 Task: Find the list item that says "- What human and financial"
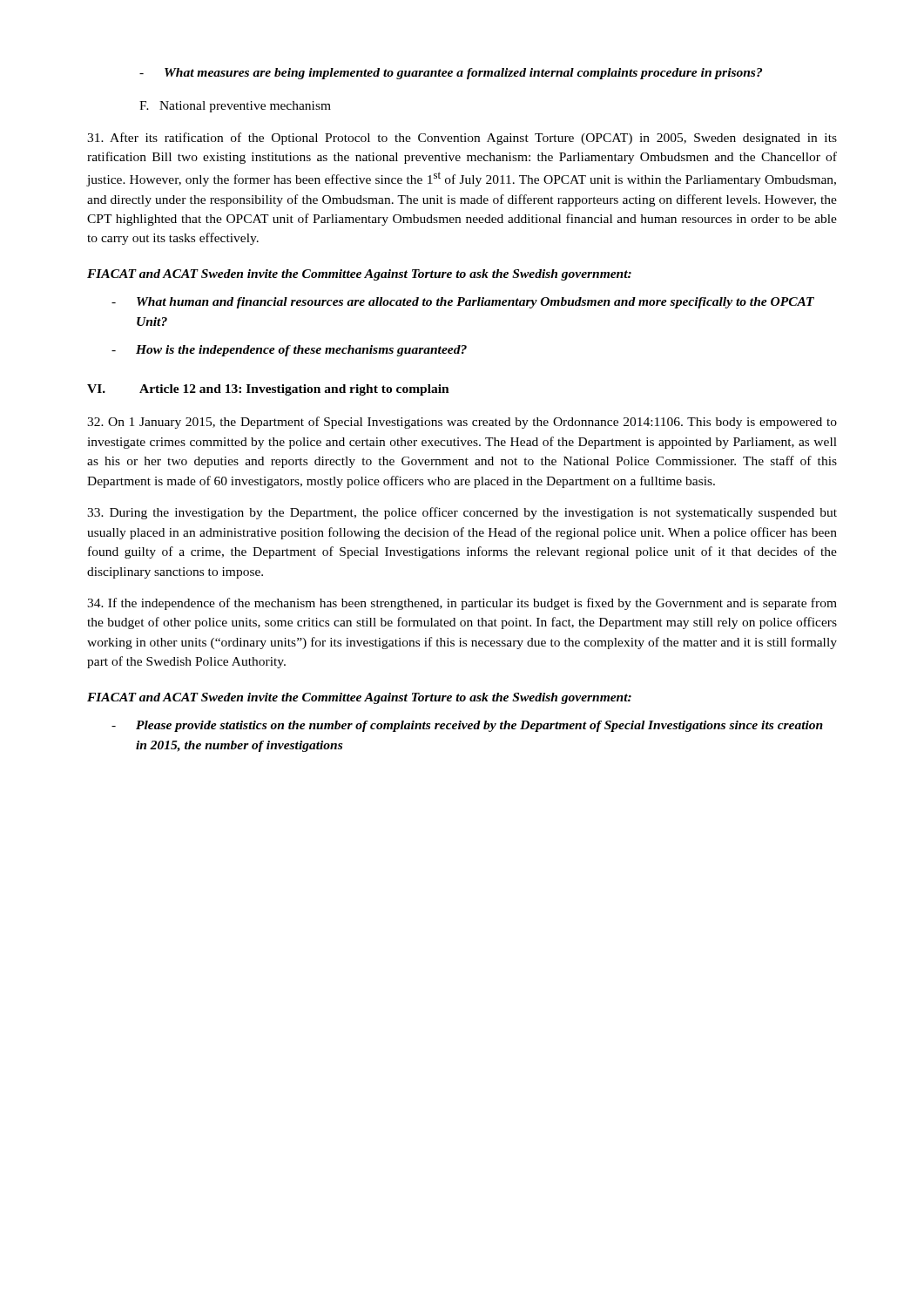point(474,312)
